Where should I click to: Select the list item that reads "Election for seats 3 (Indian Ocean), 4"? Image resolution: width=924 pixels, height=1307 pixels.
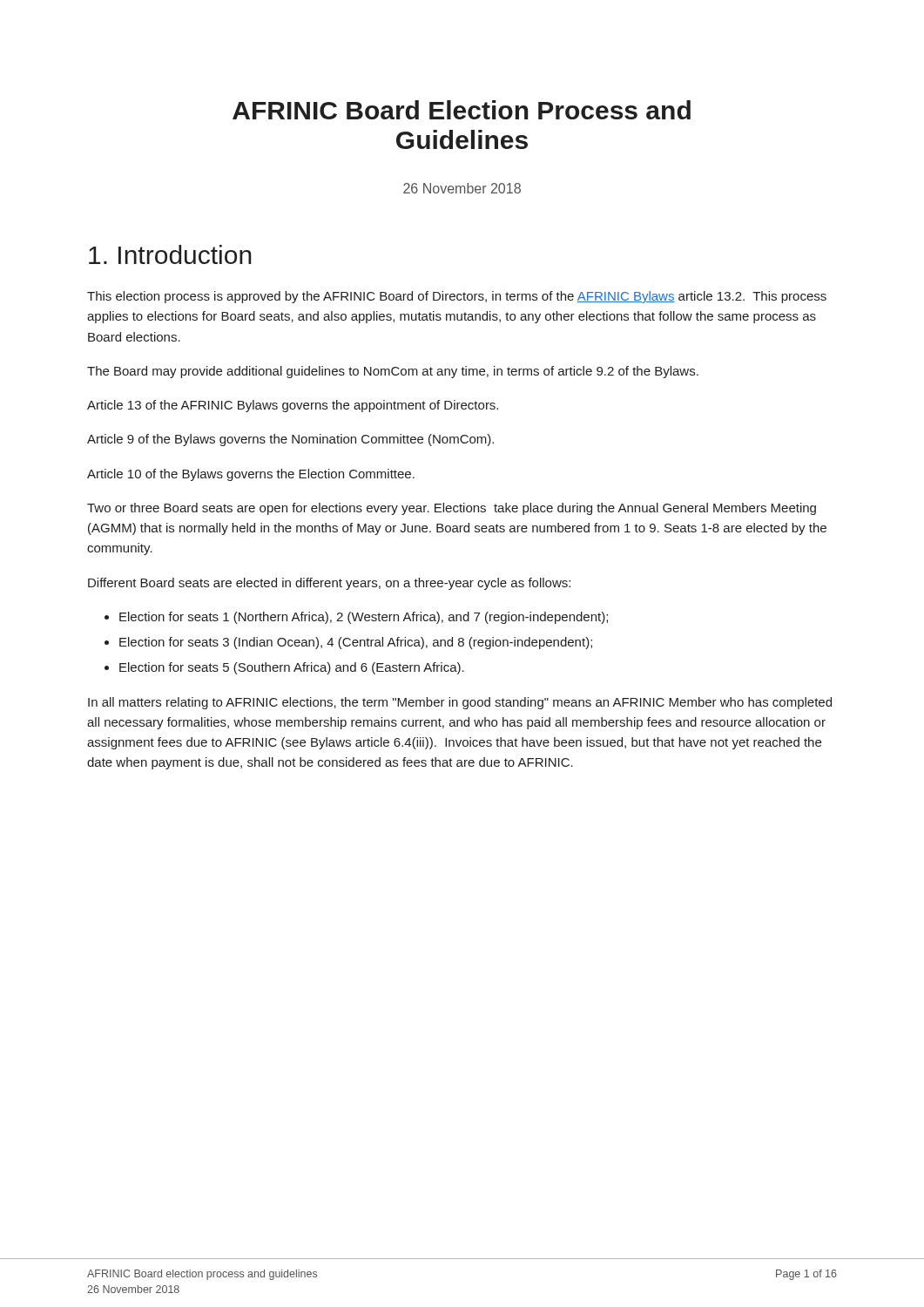(x=356, y=642)
